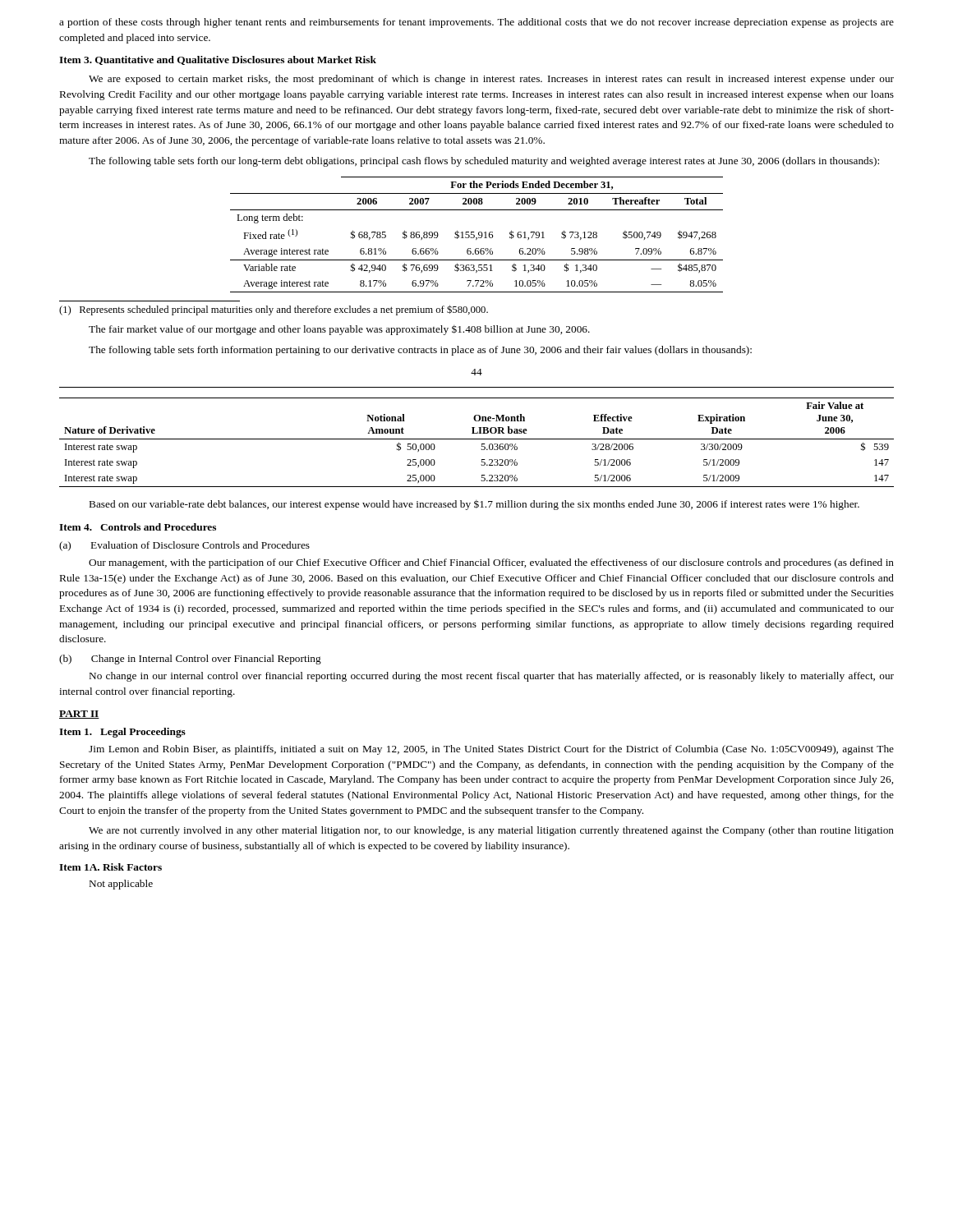The image size is (953, 1232).
Task: Point to the element starting "(a) Evaluation of Disclosure Controls and Procedures"
Action: point(184,545)
